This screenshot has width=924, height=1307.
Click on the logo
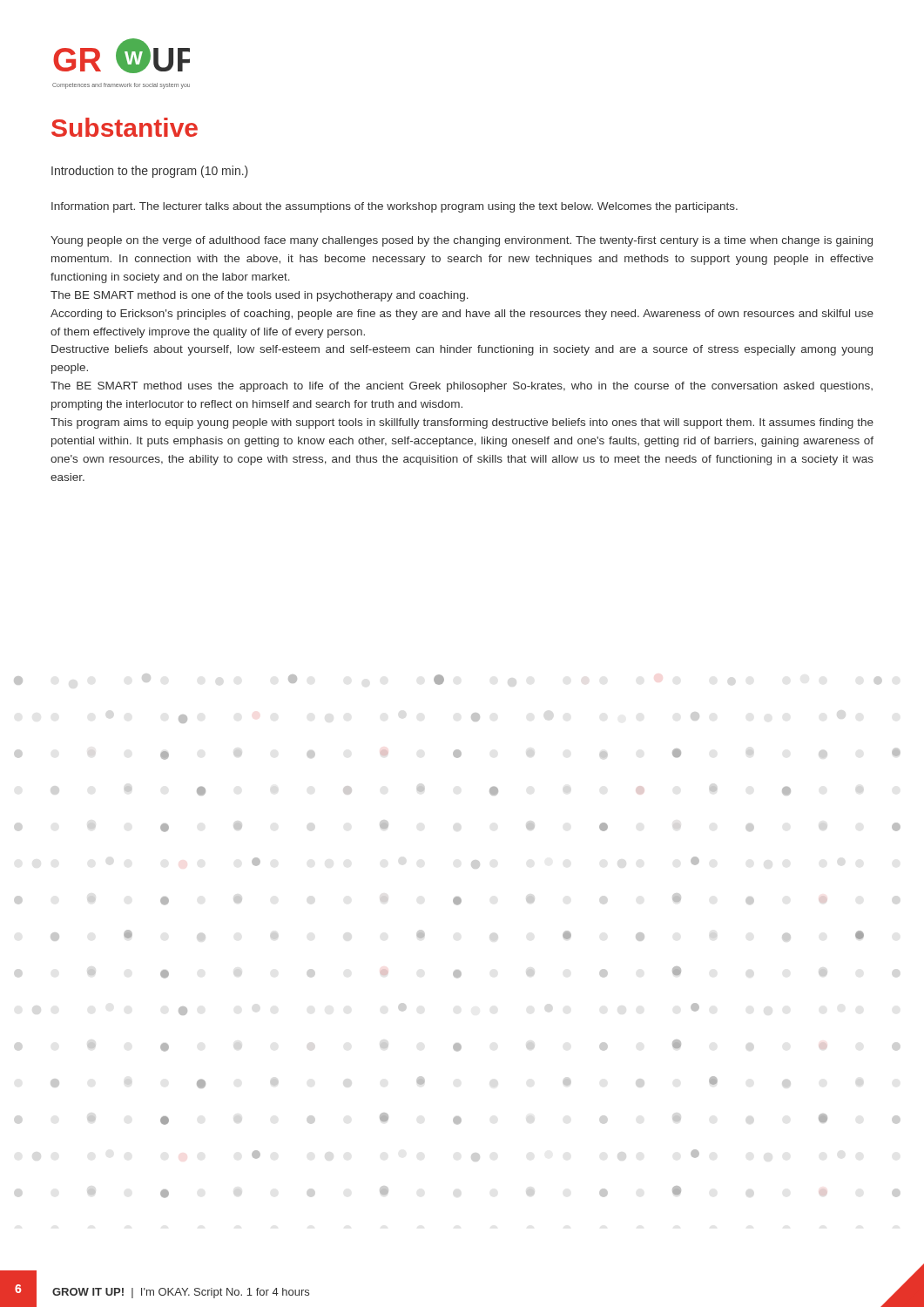120,64
